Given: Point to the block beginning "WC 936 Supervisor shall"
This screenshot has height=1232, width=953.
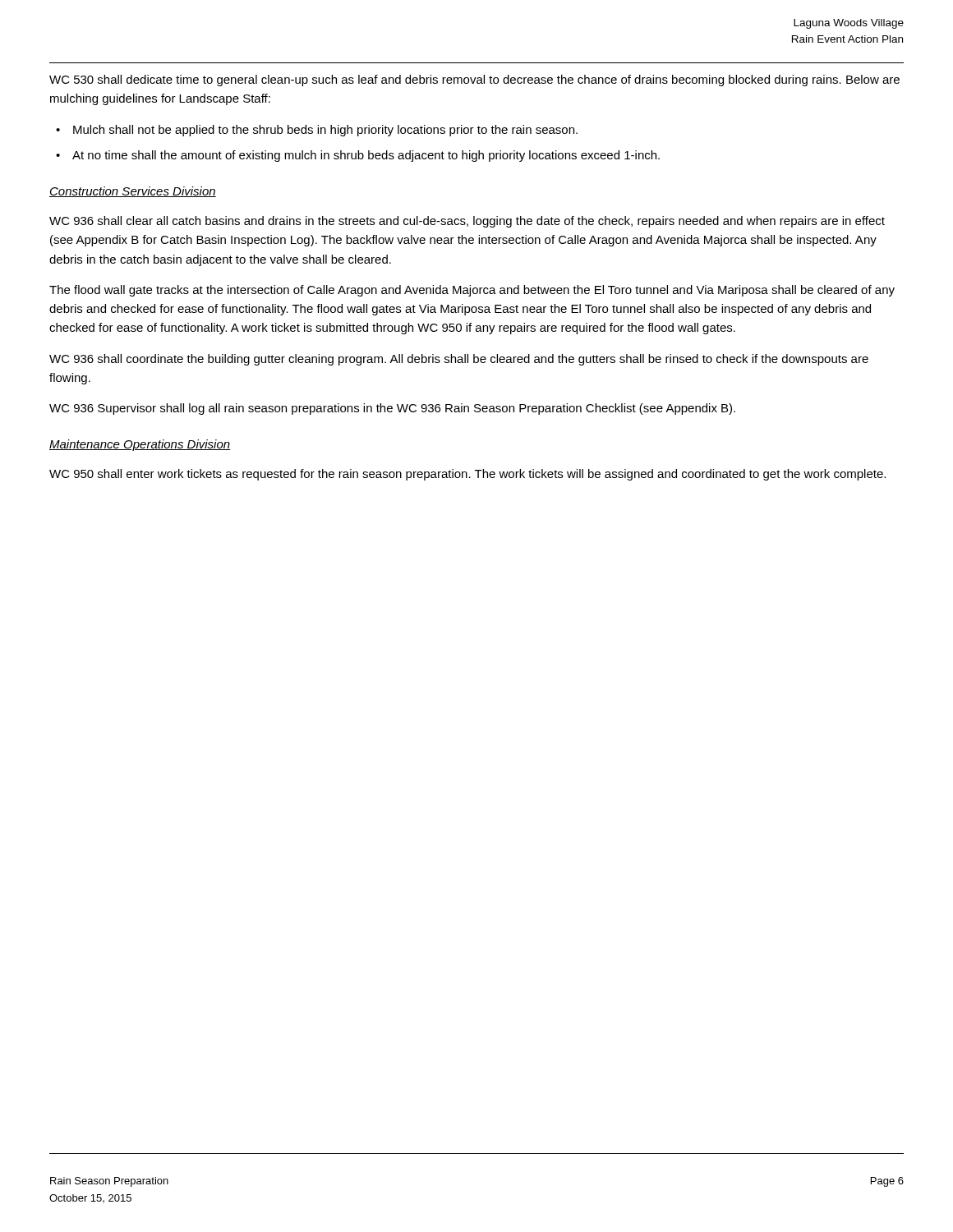Looking at the screenshot, I should pos(393,408).
